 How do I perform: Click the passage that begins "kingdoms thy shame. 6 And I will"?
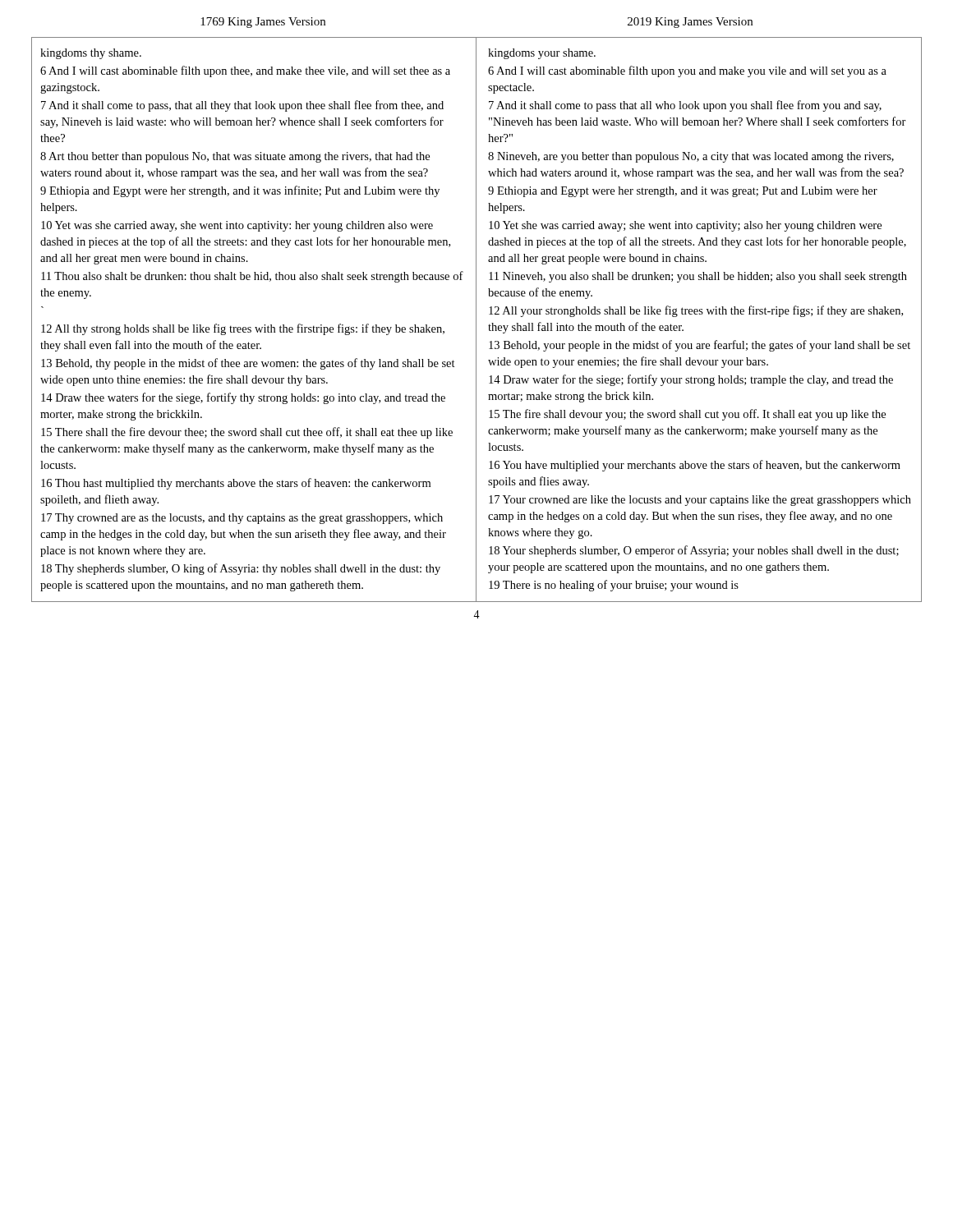click(x=252, y=319)
